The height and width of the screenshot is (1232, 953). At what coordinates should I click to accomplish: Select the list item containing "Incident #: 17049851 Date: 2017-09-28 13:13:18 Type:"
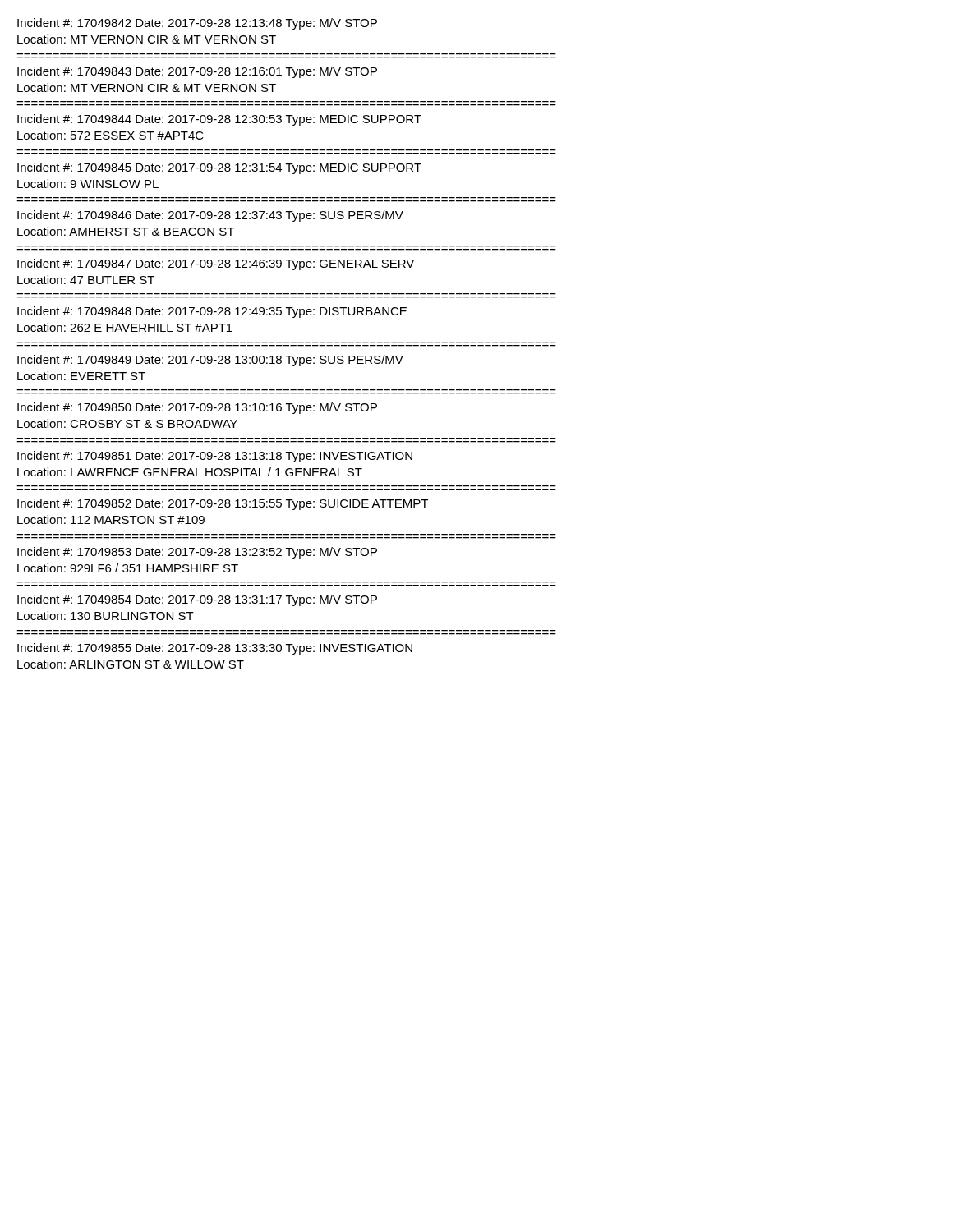tap(215, 457)
